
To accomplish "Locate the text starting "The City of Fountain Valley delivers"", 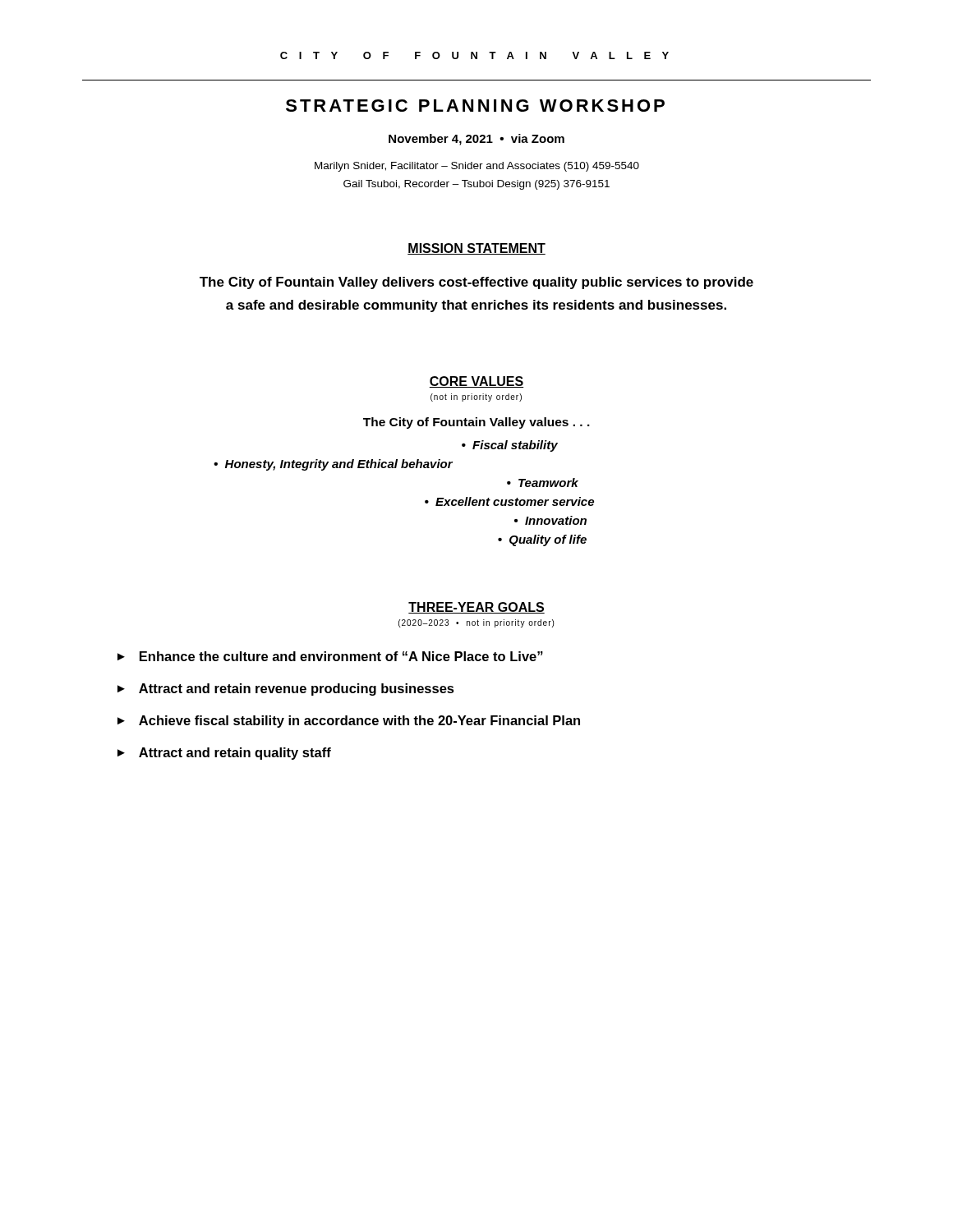I will click(476, 294).
